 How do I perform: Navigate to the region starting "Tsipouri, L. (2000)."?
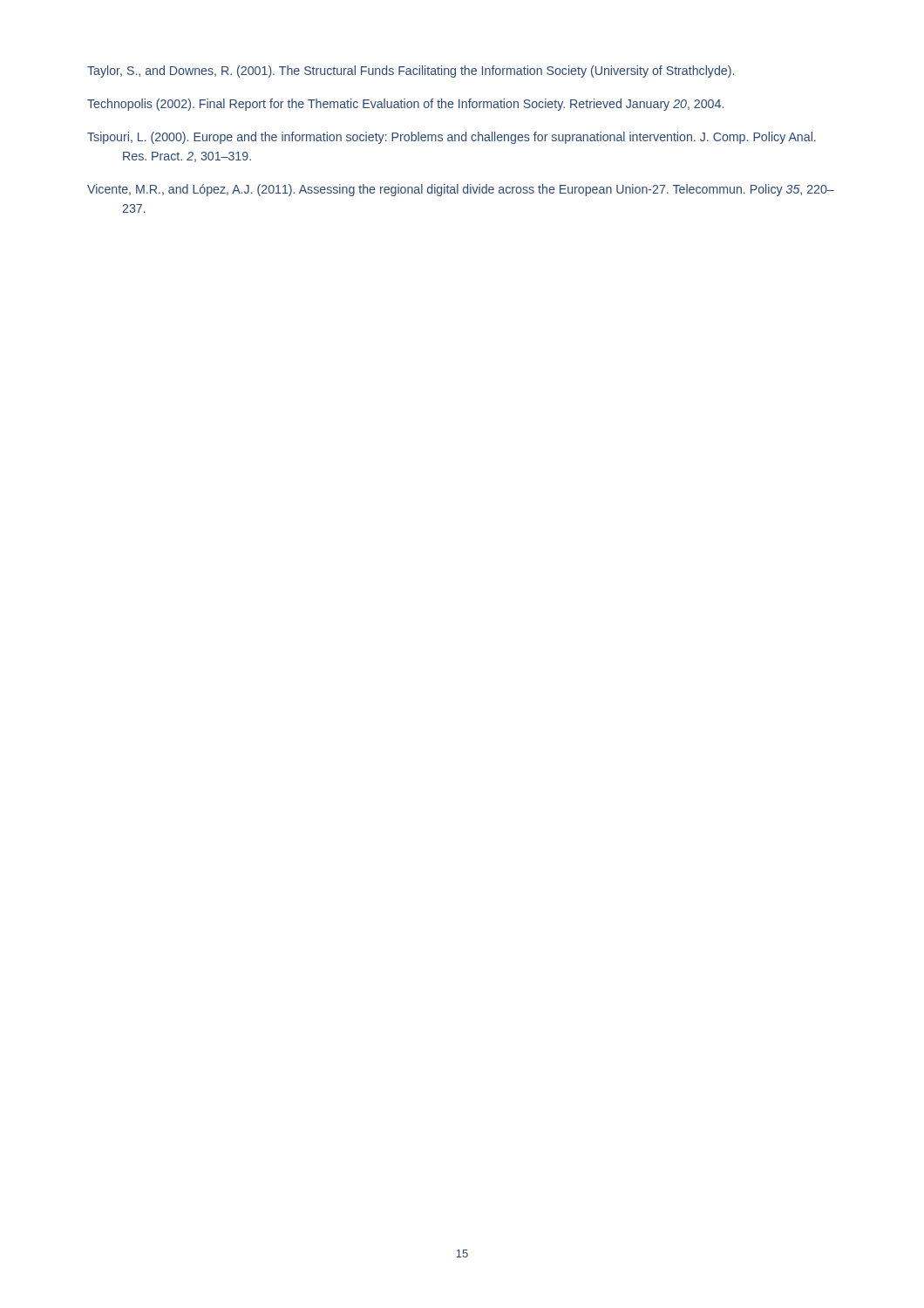452,146
